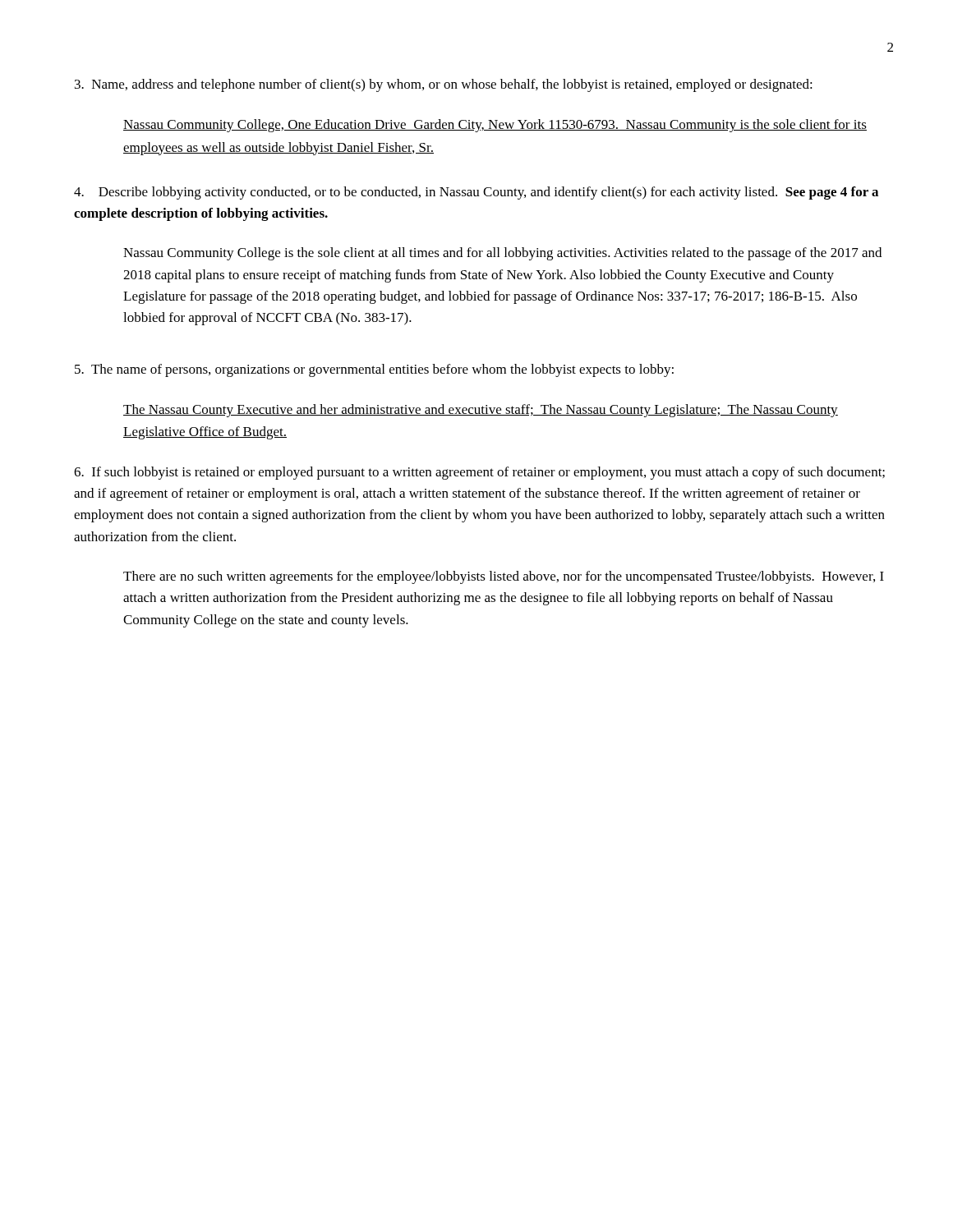
Task: Select the text block that says "There are no such"
Action: (x=504, y=598)
